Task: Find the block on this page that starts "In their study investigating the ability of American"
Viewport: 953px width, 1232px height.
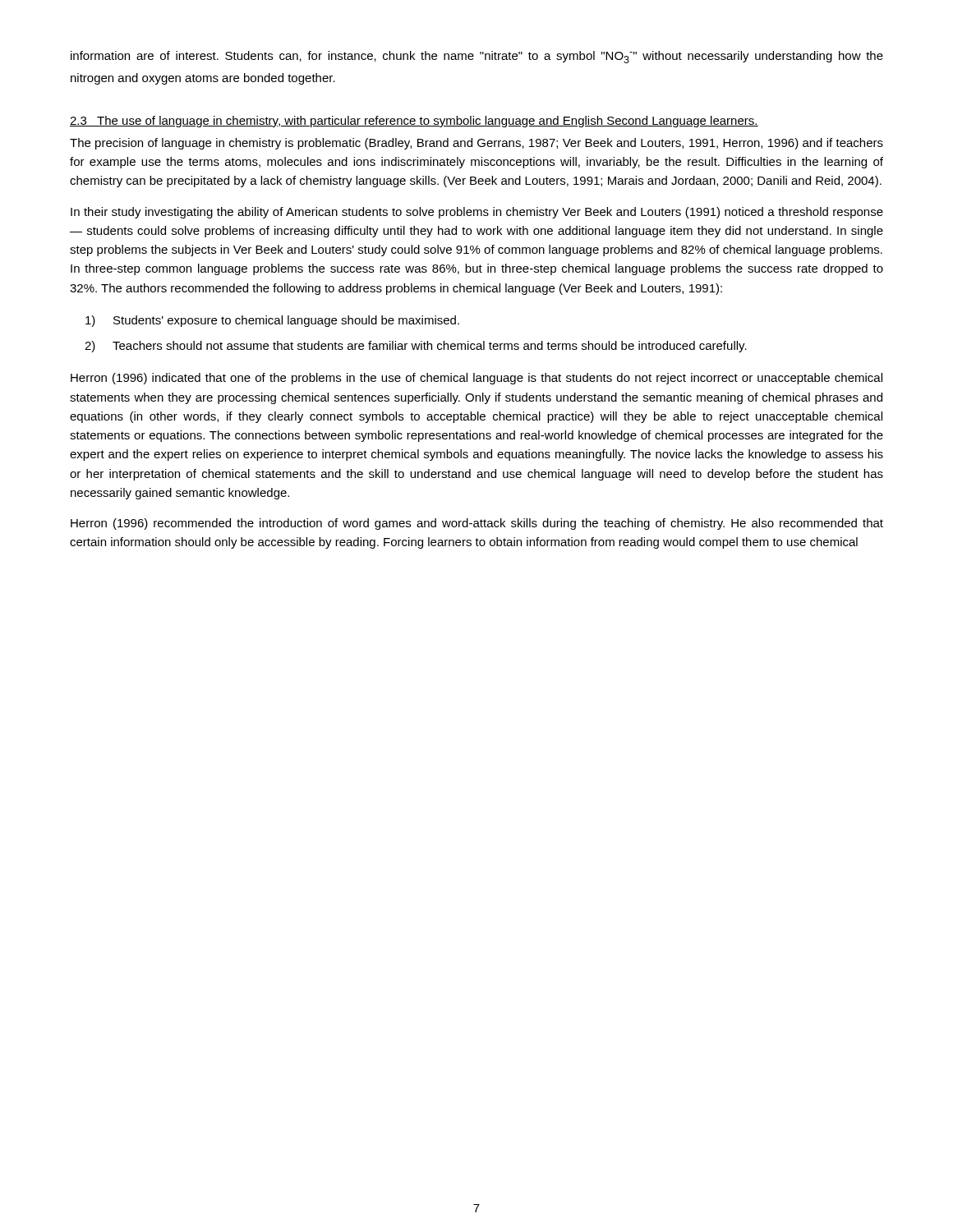Action: tap(476, 249)
